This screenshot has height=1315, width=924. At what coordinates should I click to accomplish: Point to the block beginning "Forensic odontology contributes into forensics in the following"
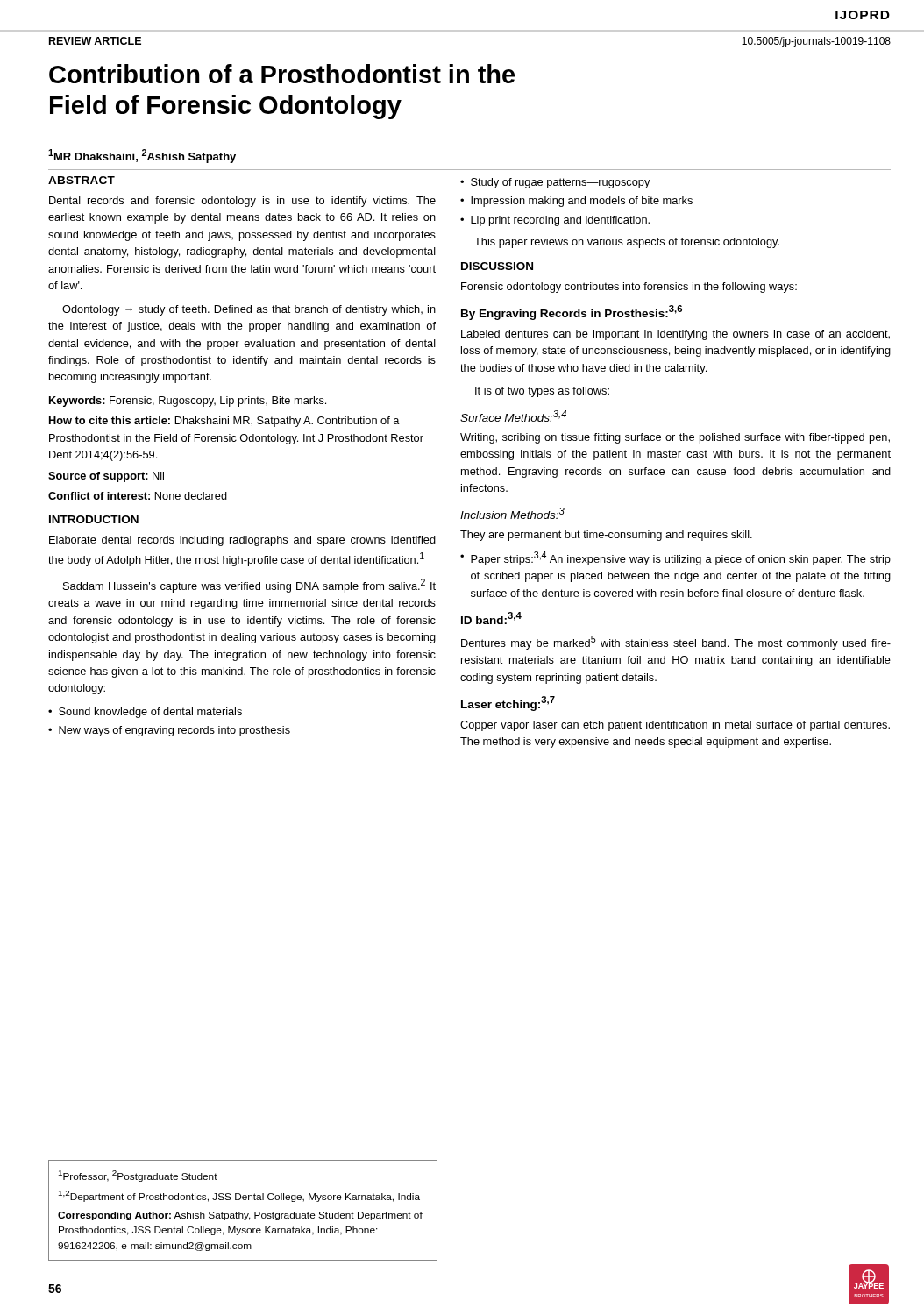(629, 286)
